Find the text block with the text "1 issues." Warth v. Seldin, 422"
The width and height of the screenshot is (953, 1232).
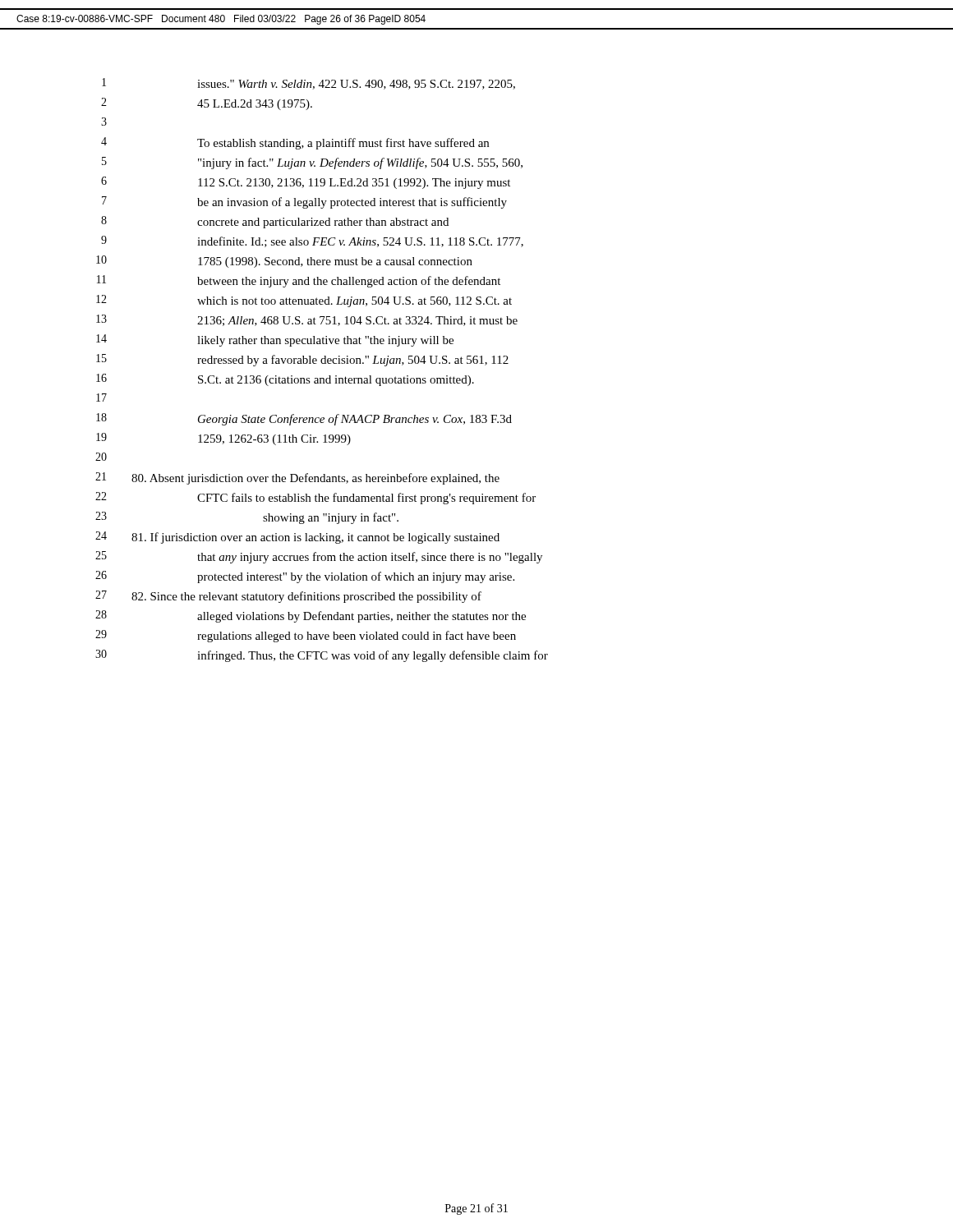(476, 84)
